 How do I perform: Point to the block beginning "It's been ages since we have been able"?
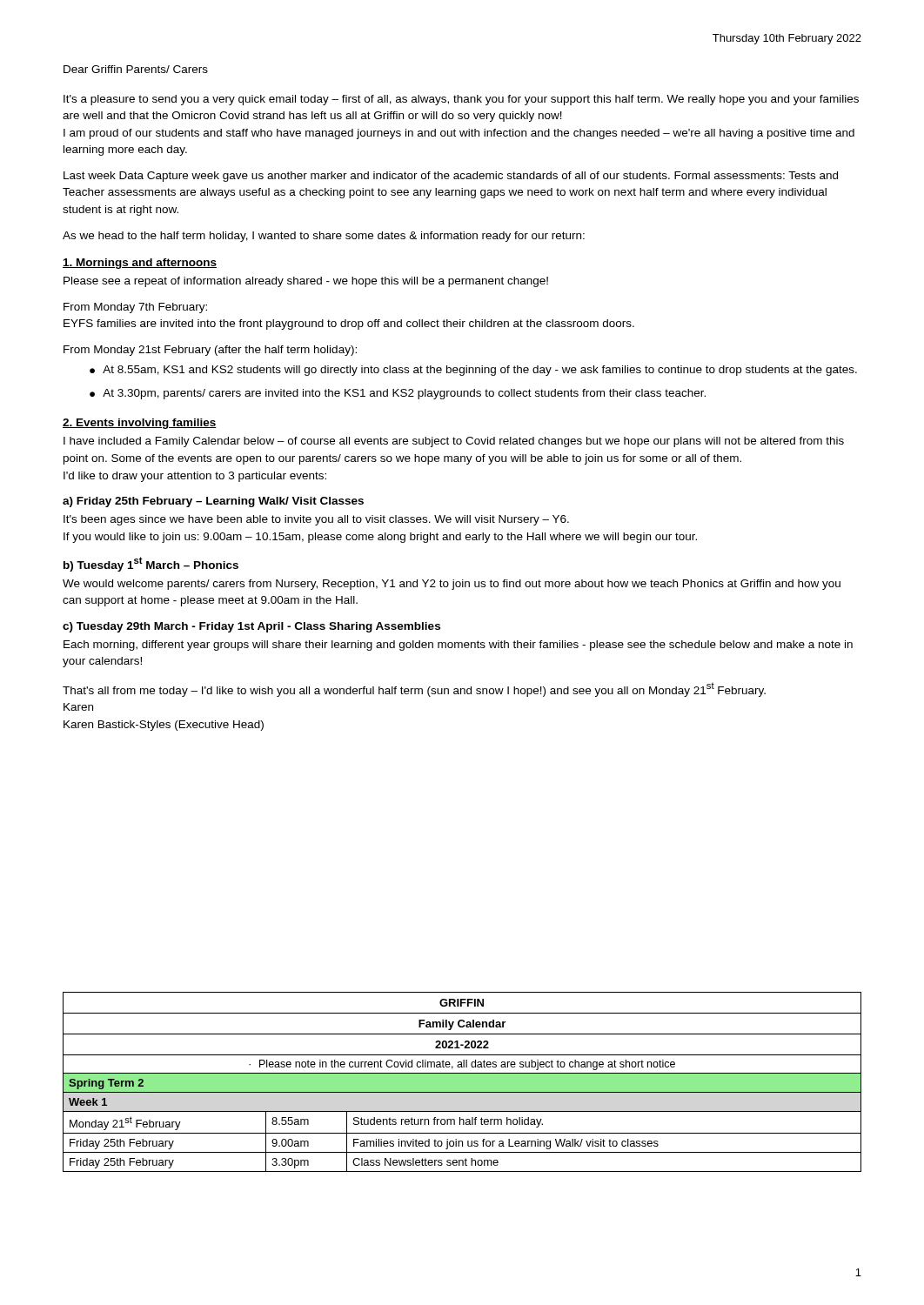pyautogui.click(x=380, y=528)
